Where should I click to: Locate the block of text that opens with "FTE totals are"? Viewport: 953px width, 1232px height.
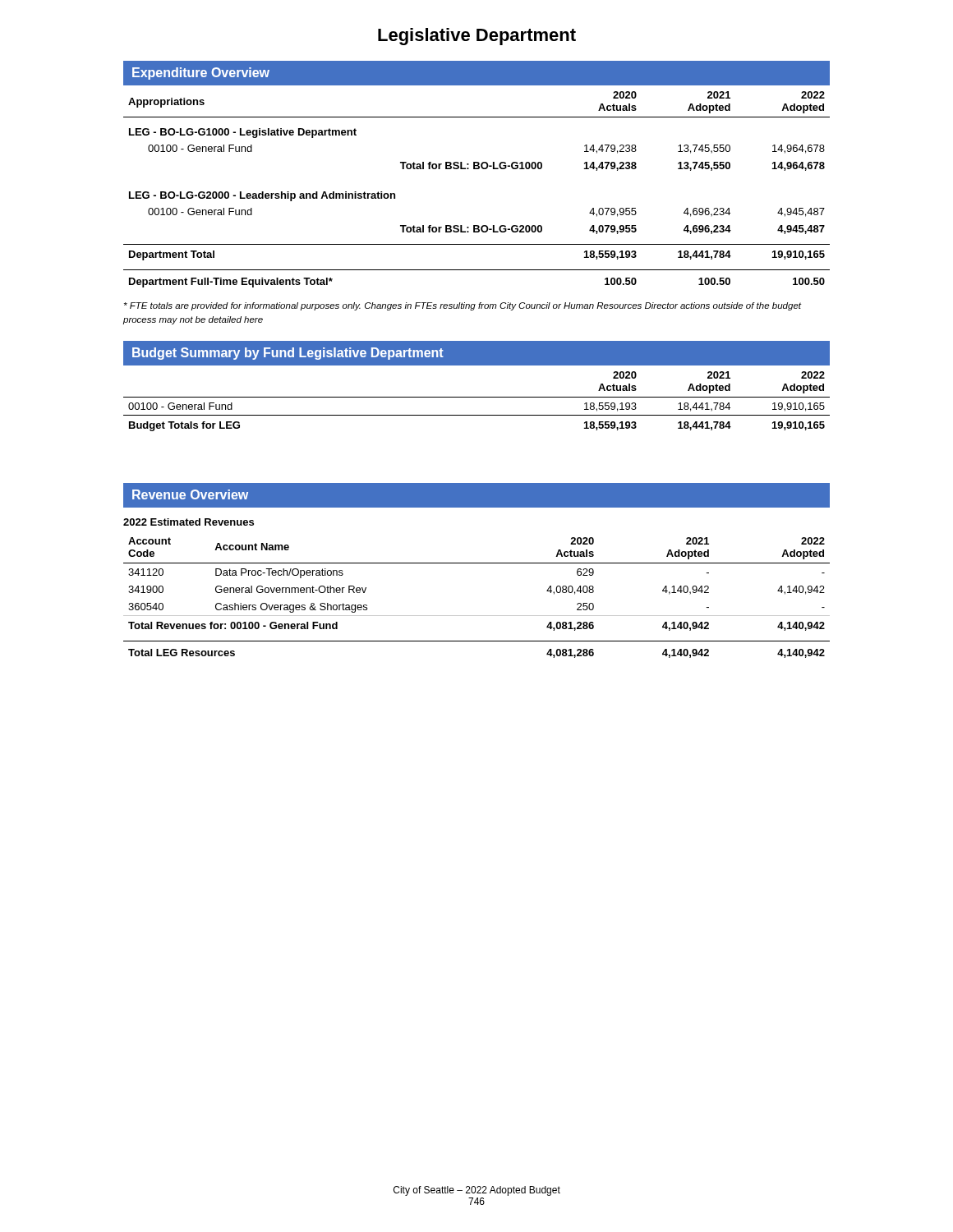click(462, 313)
